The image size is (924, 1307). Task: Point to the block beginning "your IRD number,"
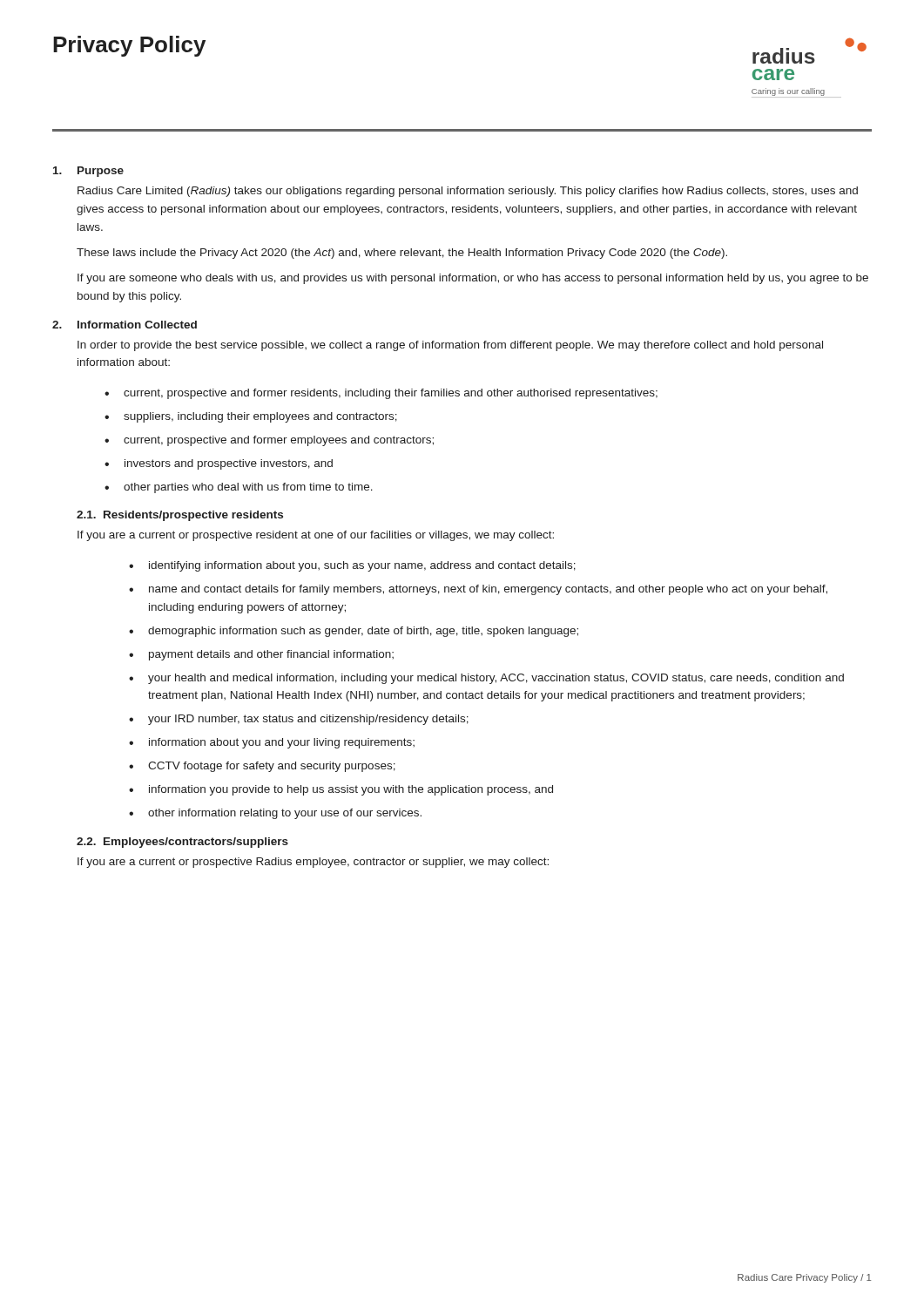[308, 719]
